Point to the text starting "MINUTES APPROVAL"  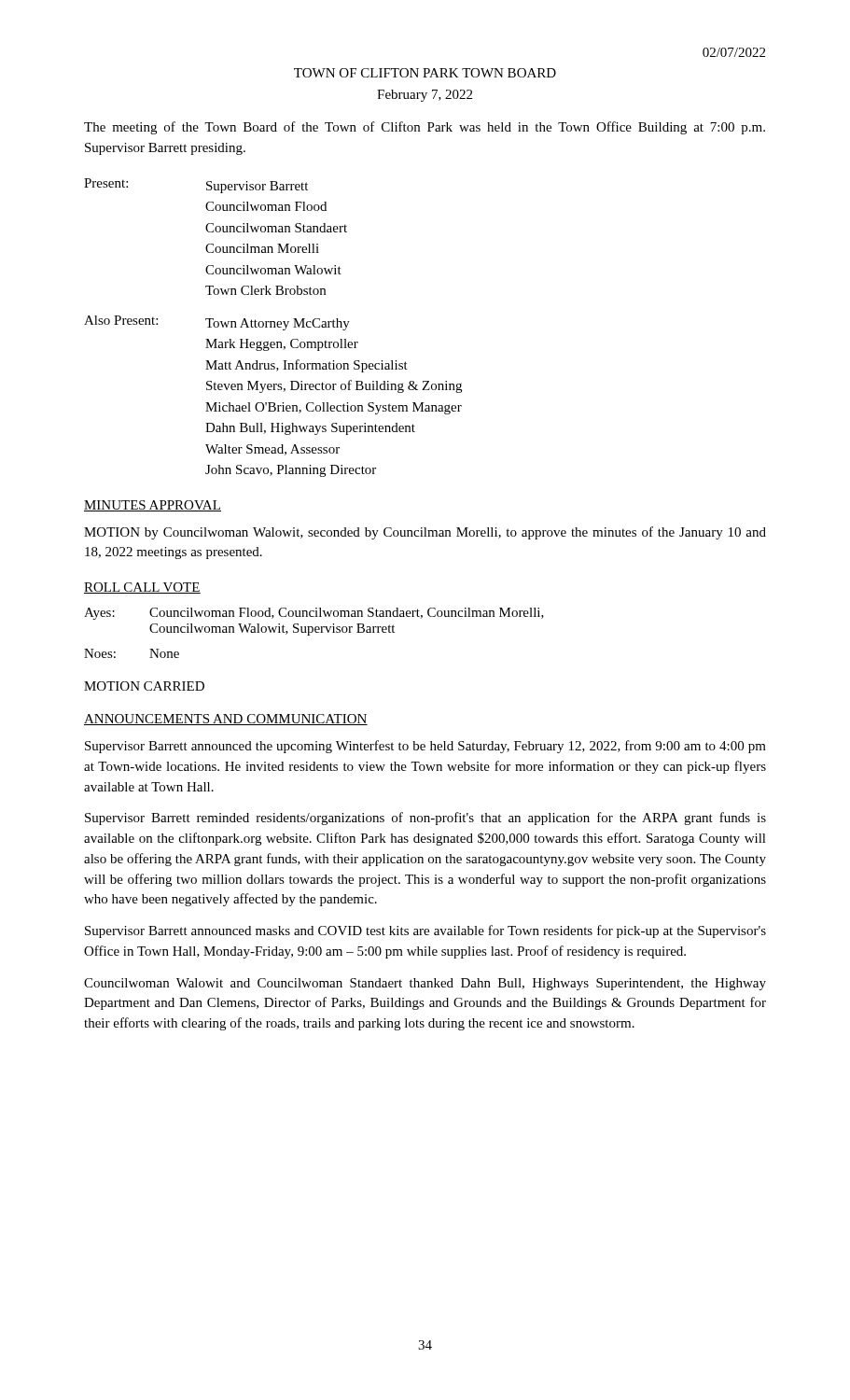tap(152, 504)
